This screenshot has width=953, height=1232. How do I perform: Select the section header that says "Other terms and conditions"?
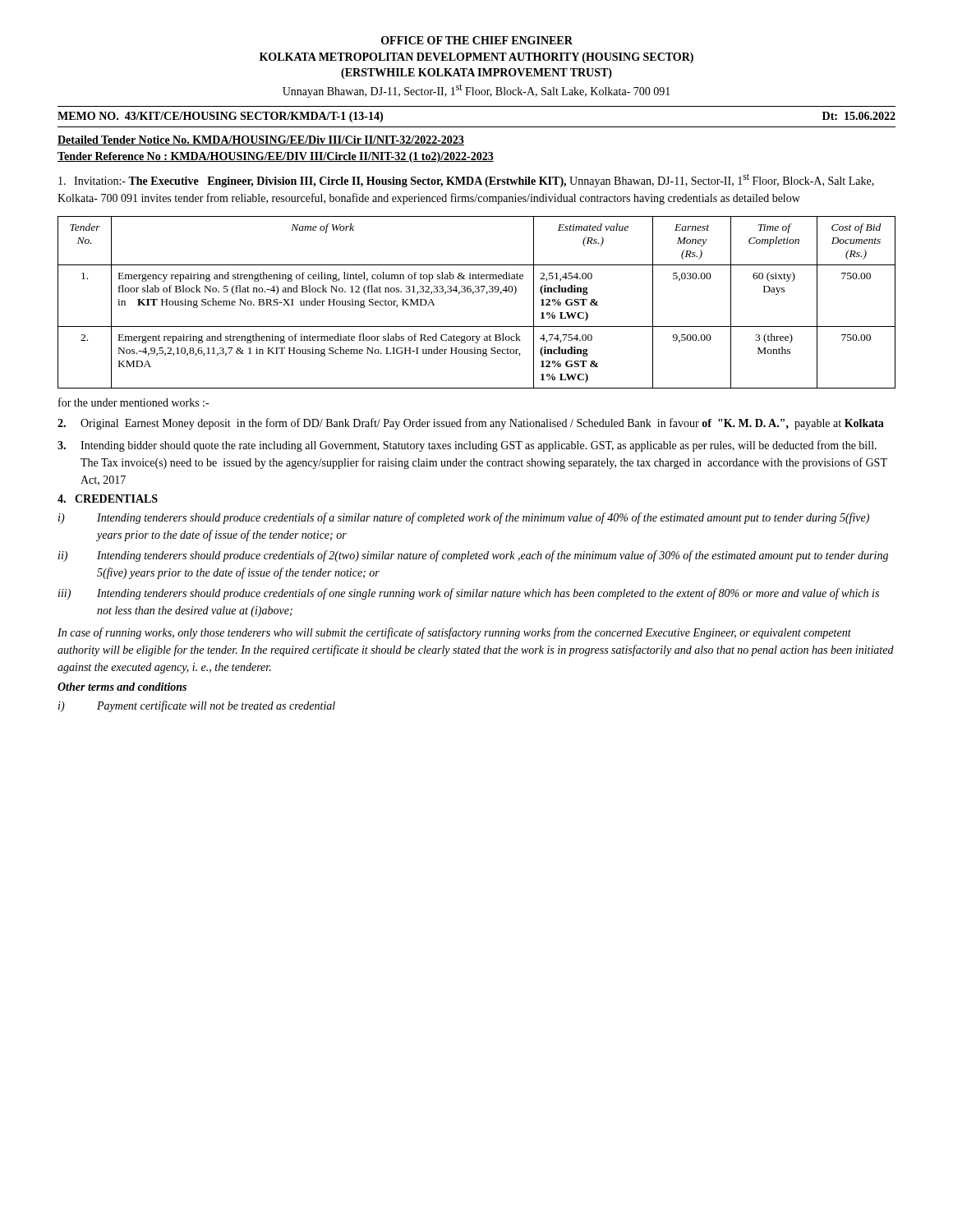coord(122,687)
